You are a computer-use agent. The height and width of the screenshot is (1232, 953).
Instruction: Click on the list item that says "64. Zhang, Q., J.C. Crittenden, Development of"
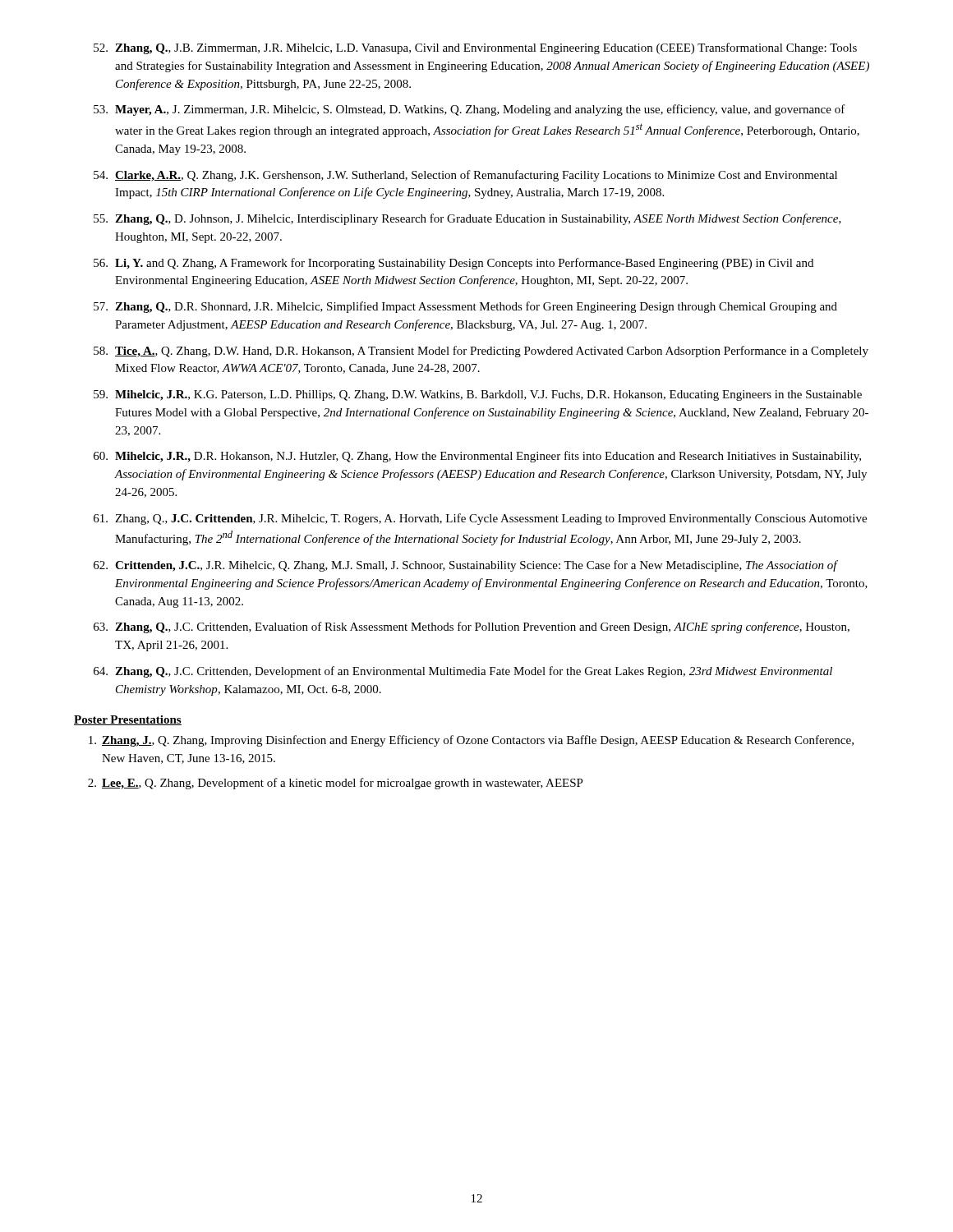click(x=472, y=680)
